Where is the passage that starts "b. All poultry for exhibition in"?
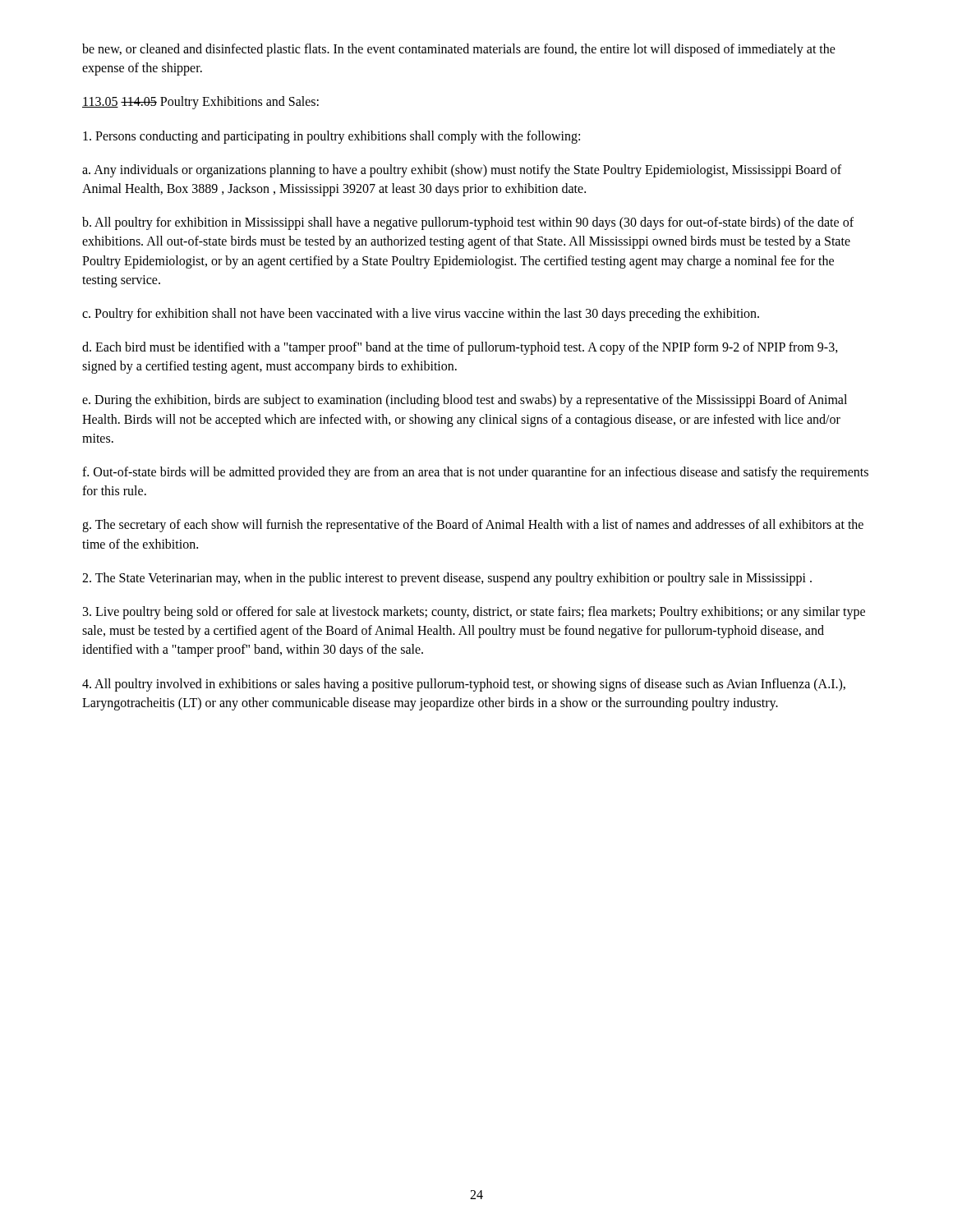 click(x=468, y=251)
